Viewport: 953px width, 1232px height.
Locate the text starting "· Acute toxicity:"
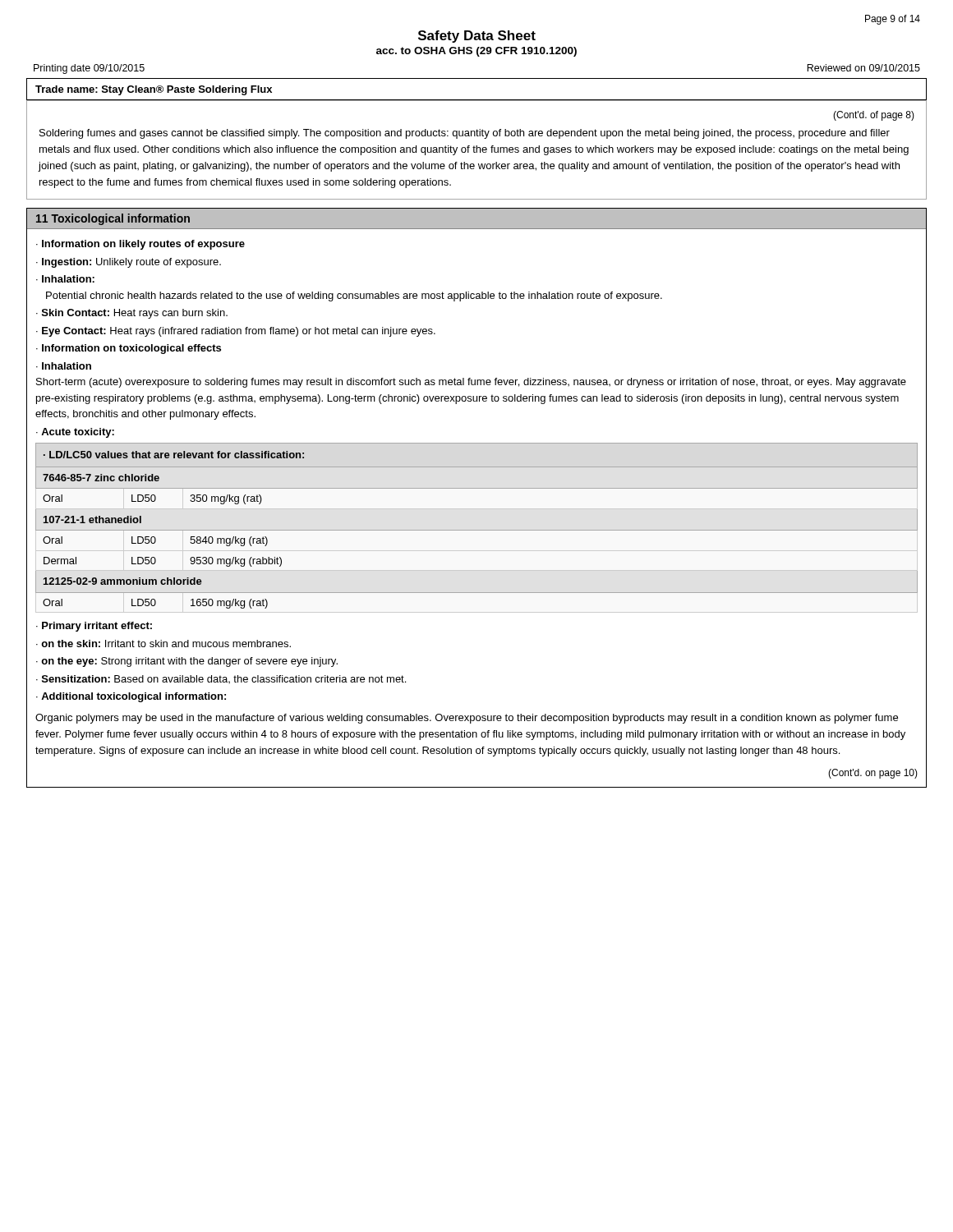click(75, 431)
